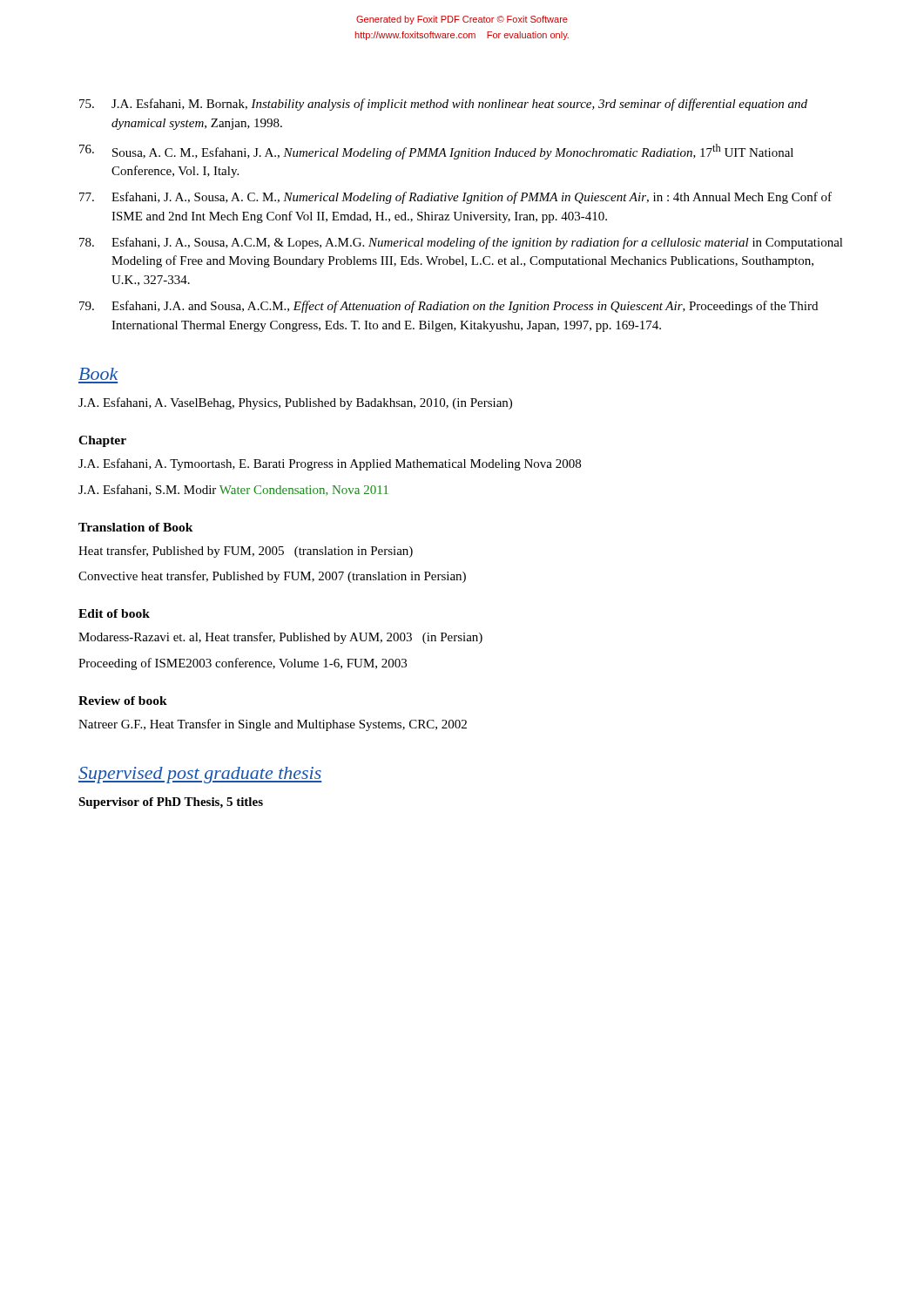Click on the text block with the text "Modaress-Razavi et. al, Heat transfer, Published by AUM,"
The height and width of the screenshot is (1307, 924).
[x=281, y=637]
